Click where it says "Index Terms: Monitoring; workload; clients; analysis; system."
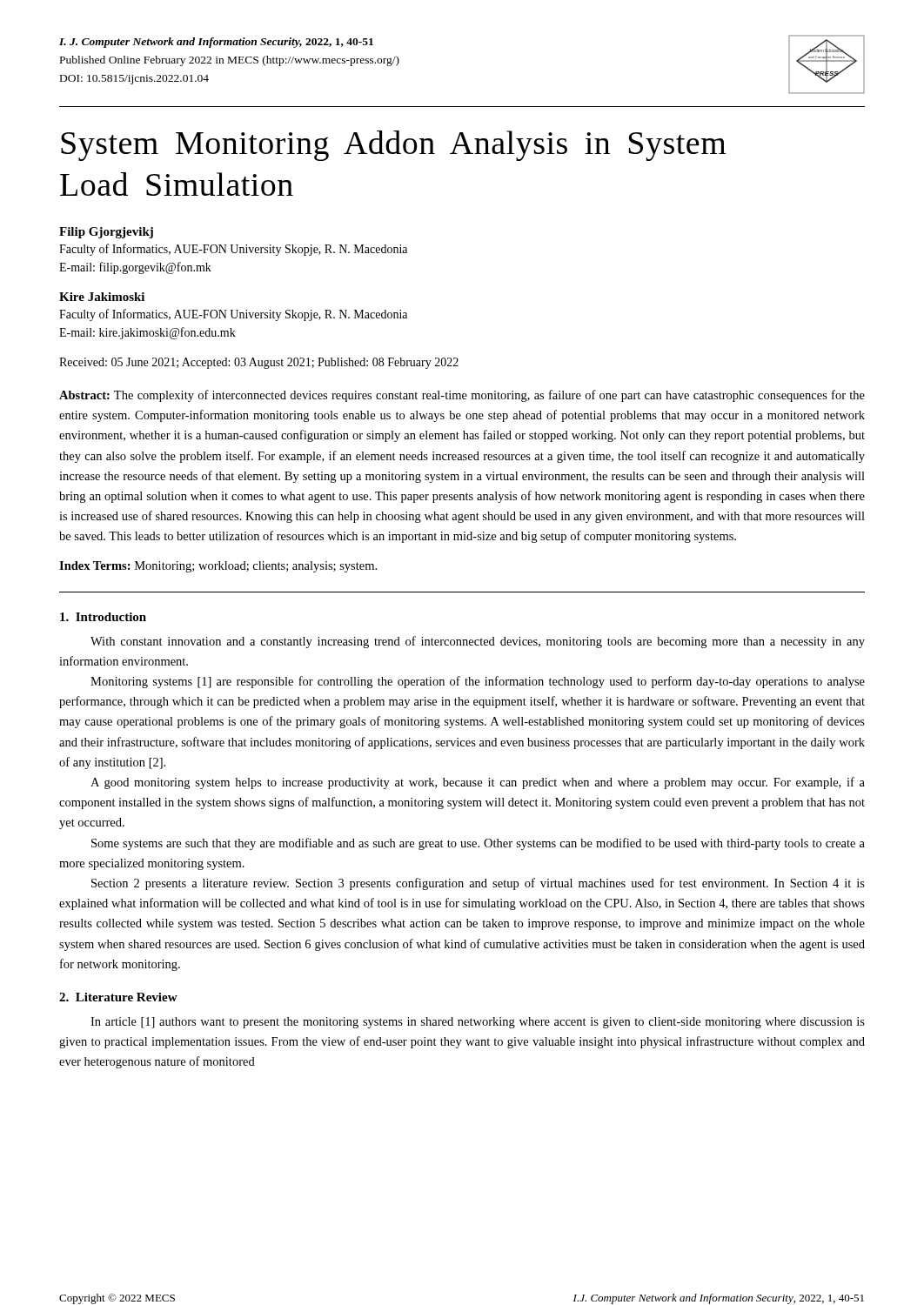 point(218,565)
